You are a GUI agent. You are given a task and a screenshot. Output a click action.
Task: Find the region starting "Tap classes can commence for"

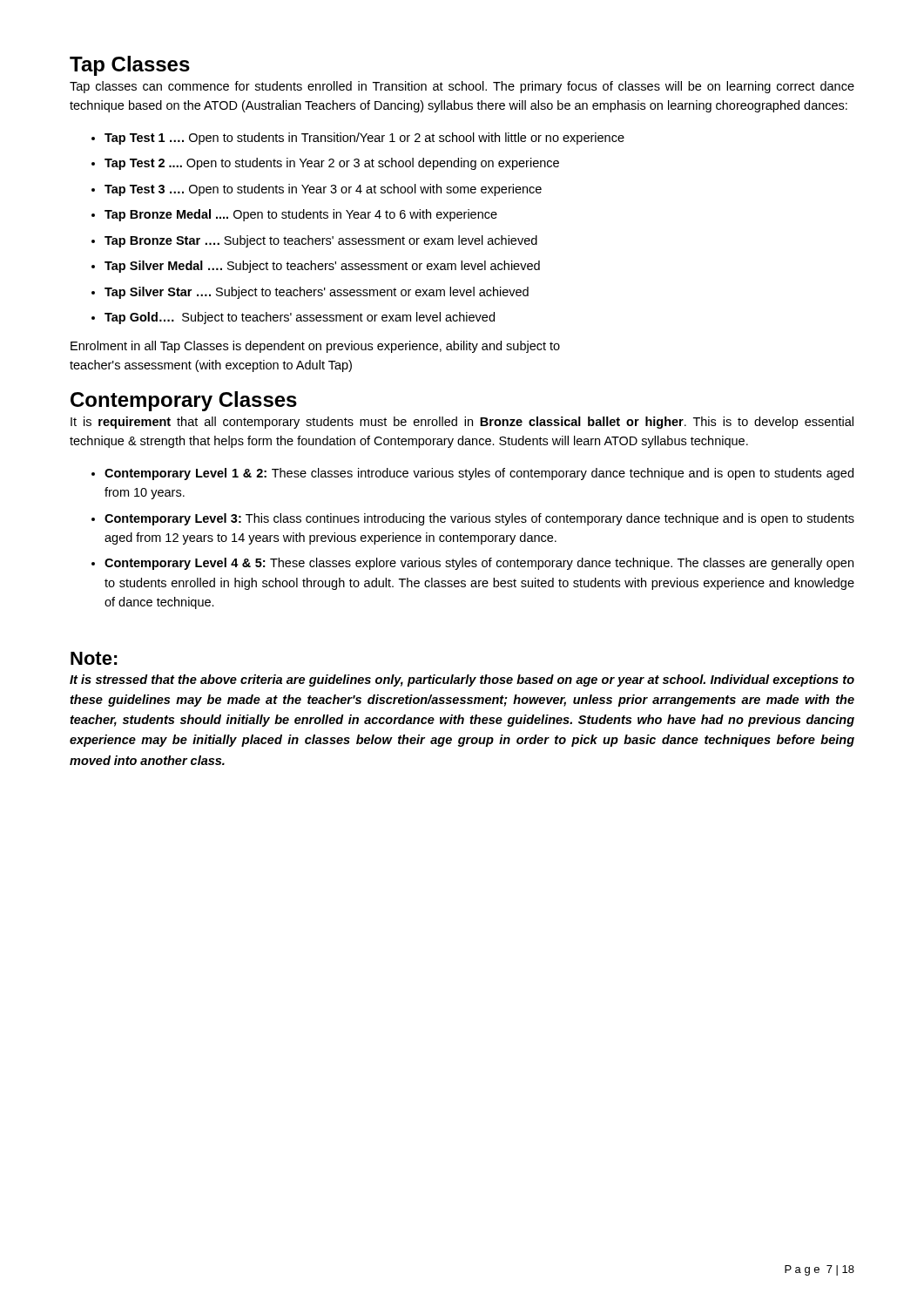[462, 96]
